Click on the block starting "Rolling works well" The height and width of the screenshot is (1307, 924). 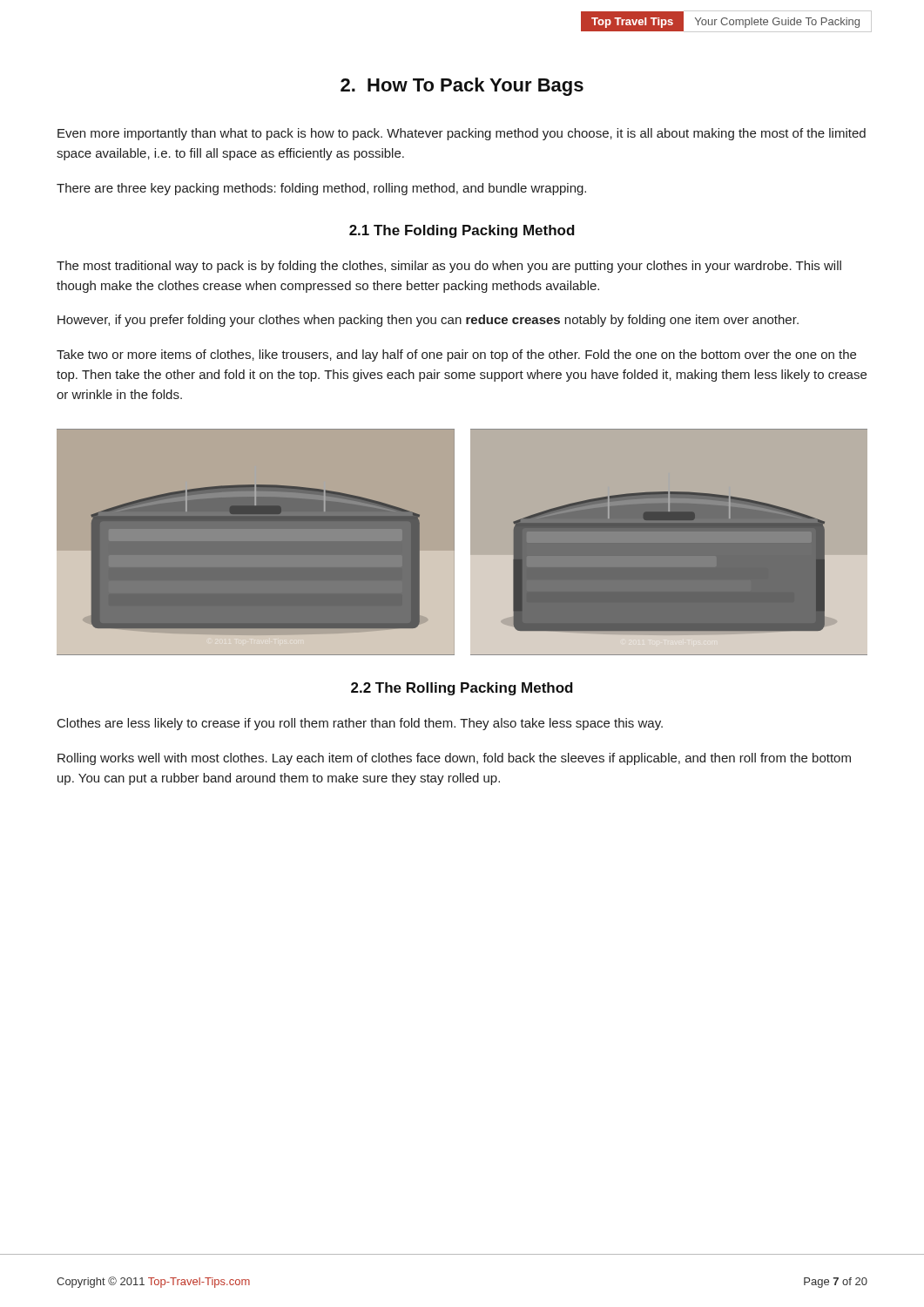coord(454,767)
